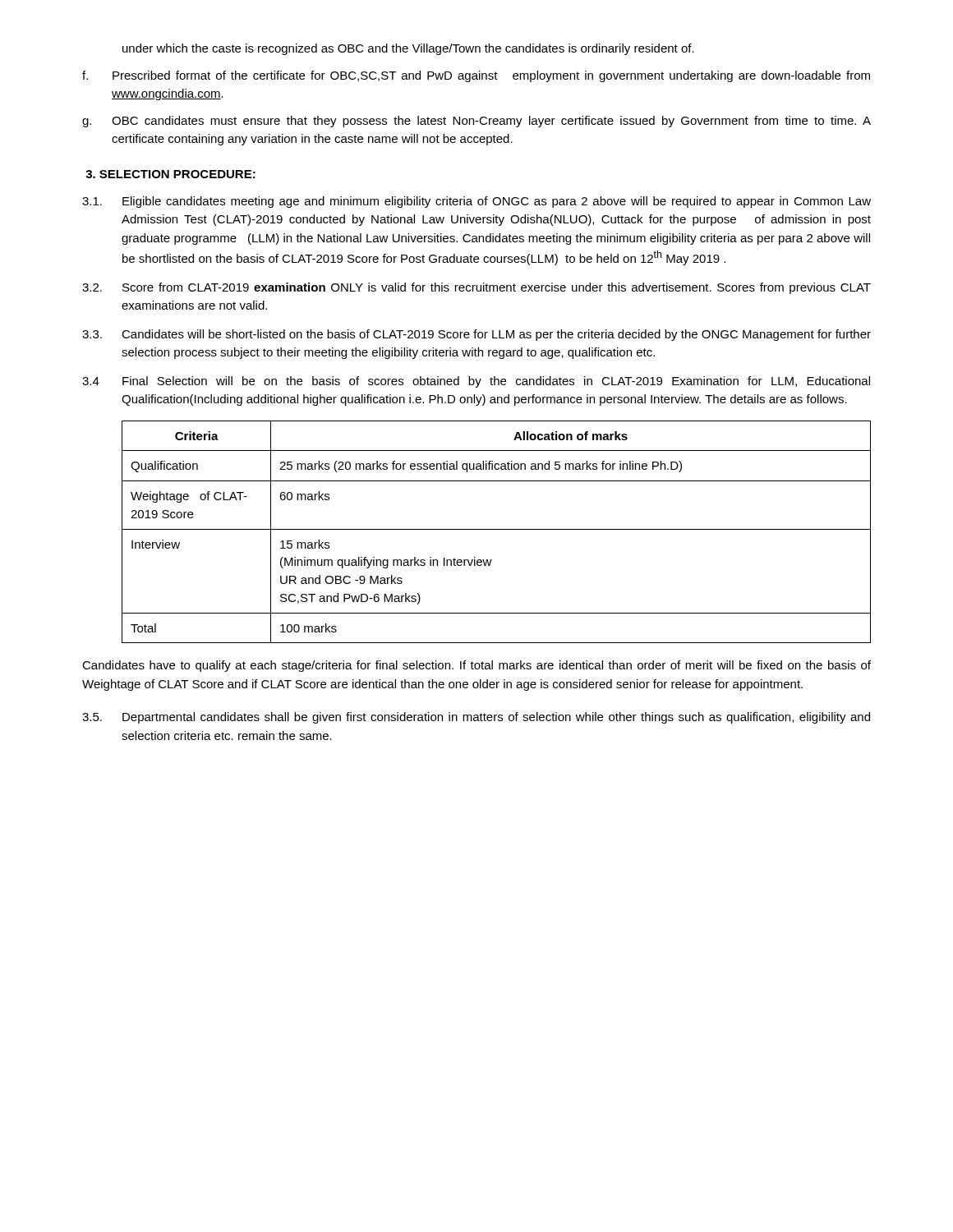Locate a section header
This screenshot has height=1232, width=953.
pos(169,173)
